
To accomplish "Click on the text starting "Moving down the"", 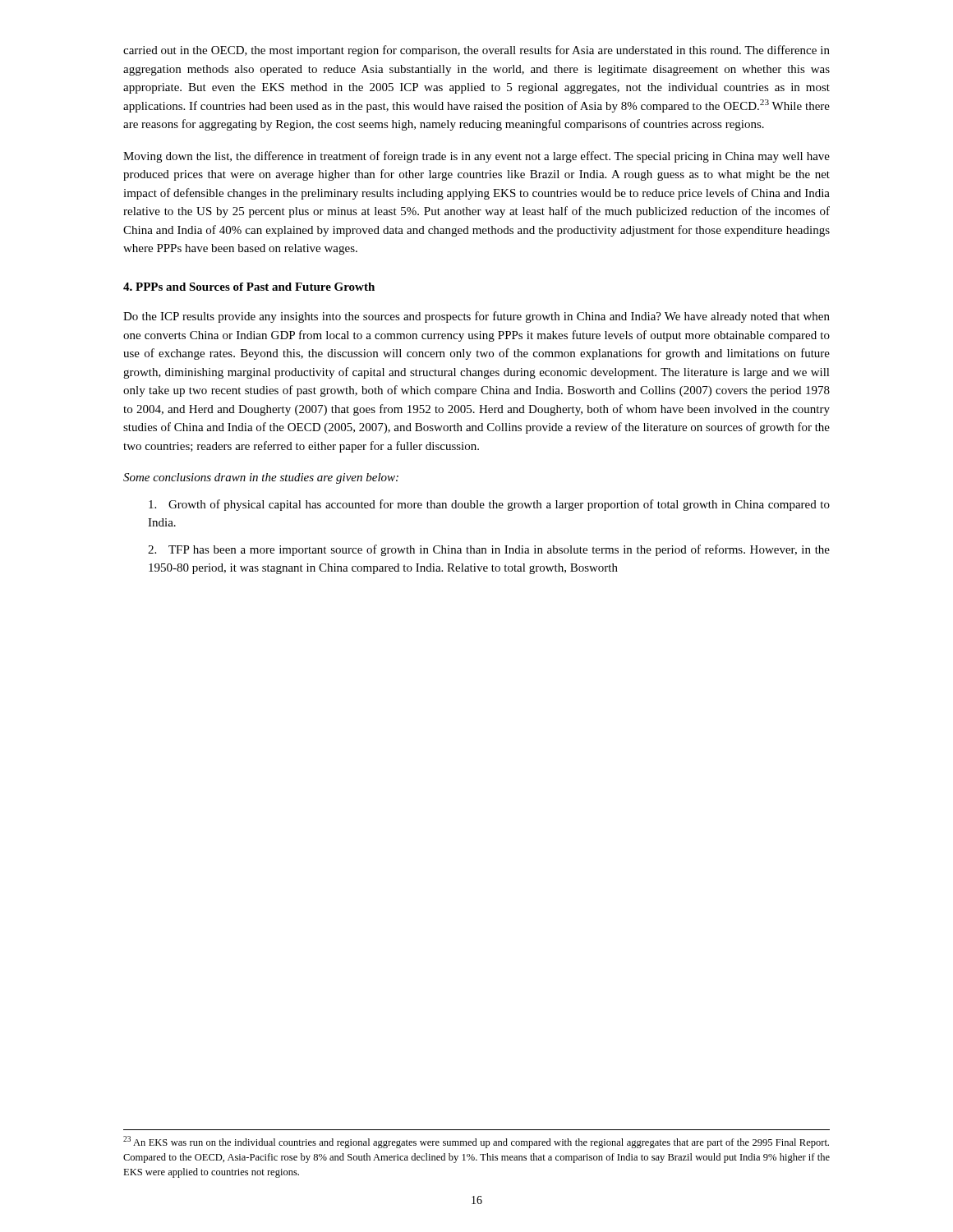I will 476,202.
